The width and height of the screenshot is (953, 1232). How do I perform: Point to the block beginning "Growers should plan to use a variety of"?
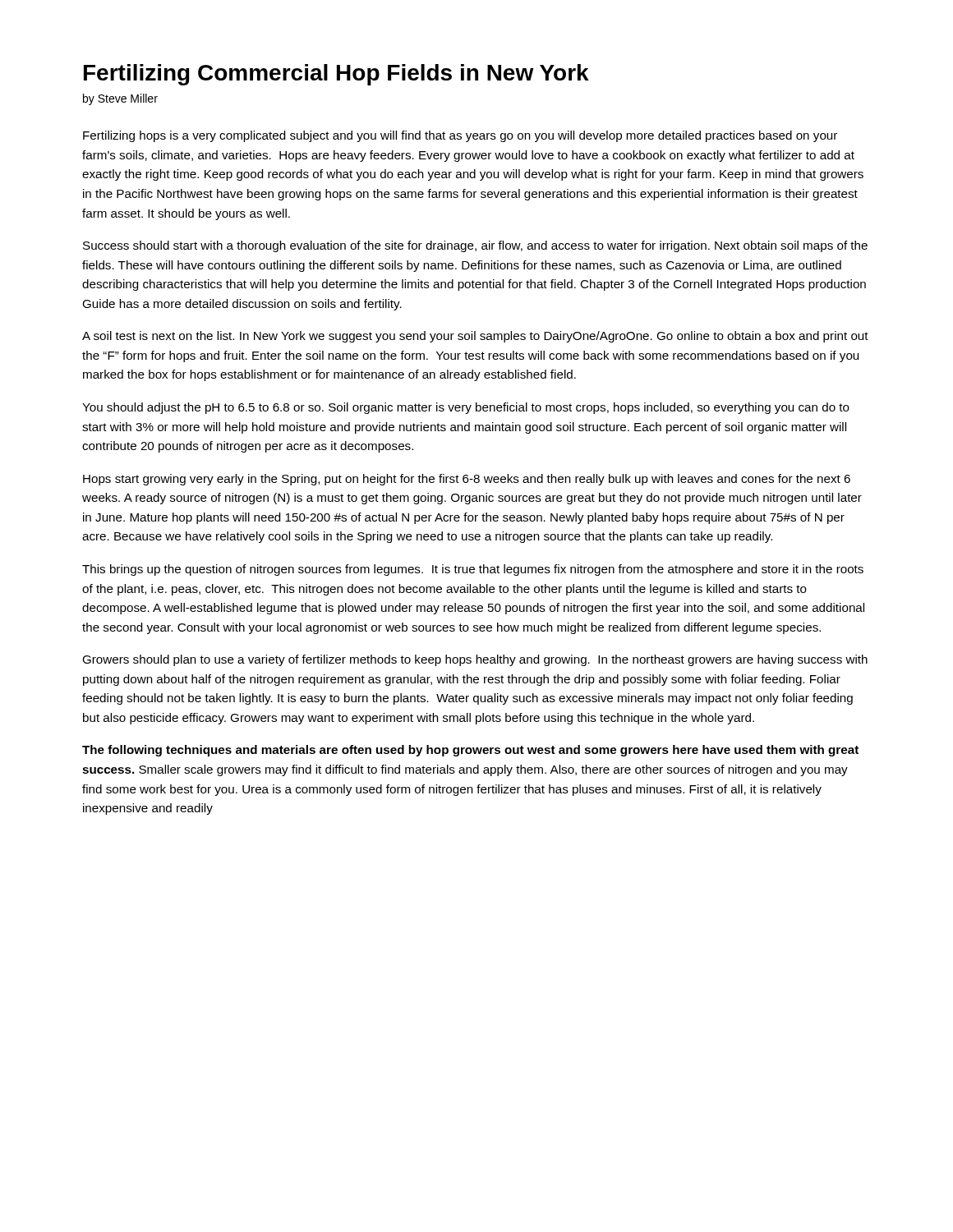(475, 688)
